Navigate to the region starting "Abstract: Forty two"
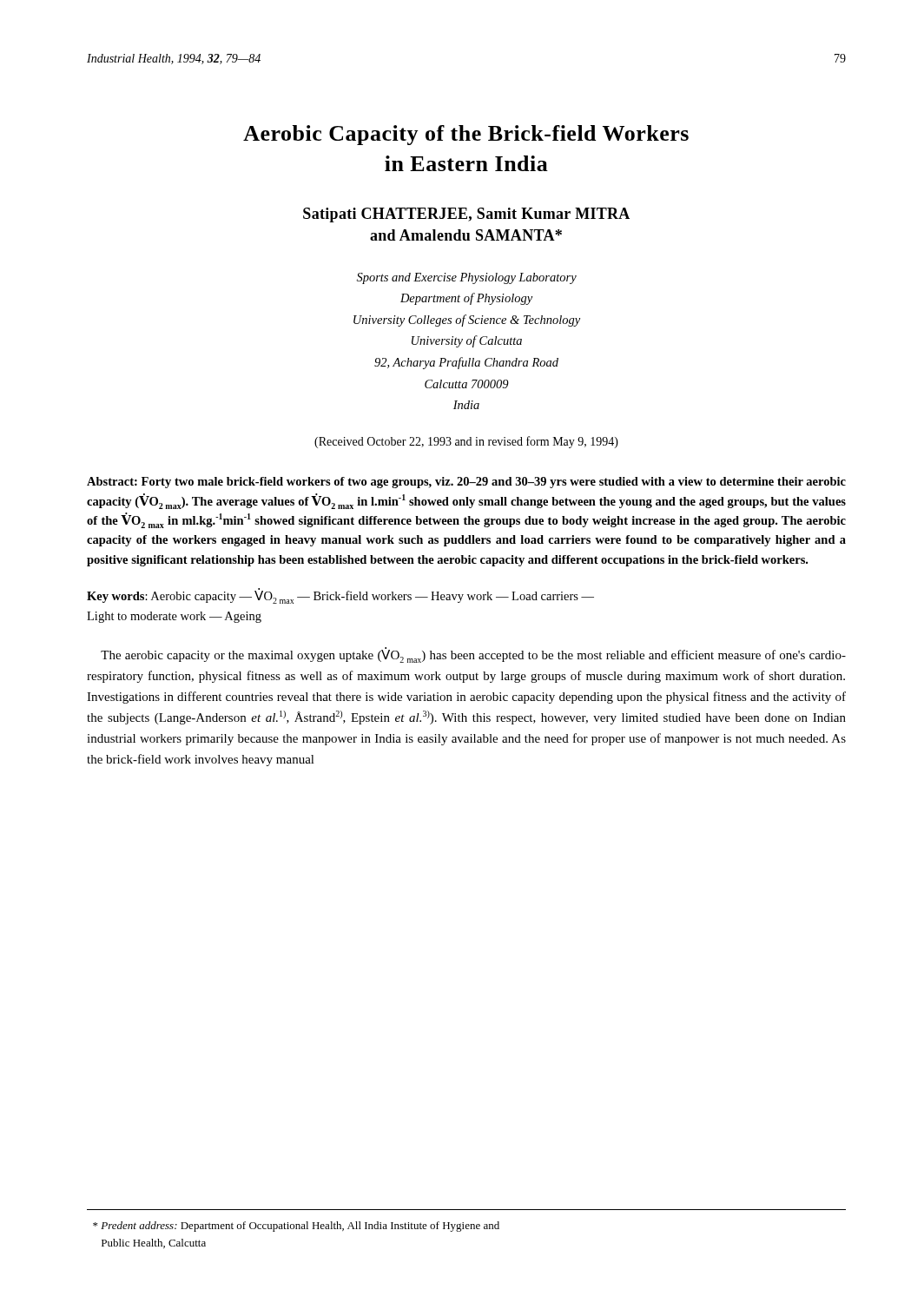This screenshot has height=1303, width=924. pyautogui.click(x=466, y=520)
